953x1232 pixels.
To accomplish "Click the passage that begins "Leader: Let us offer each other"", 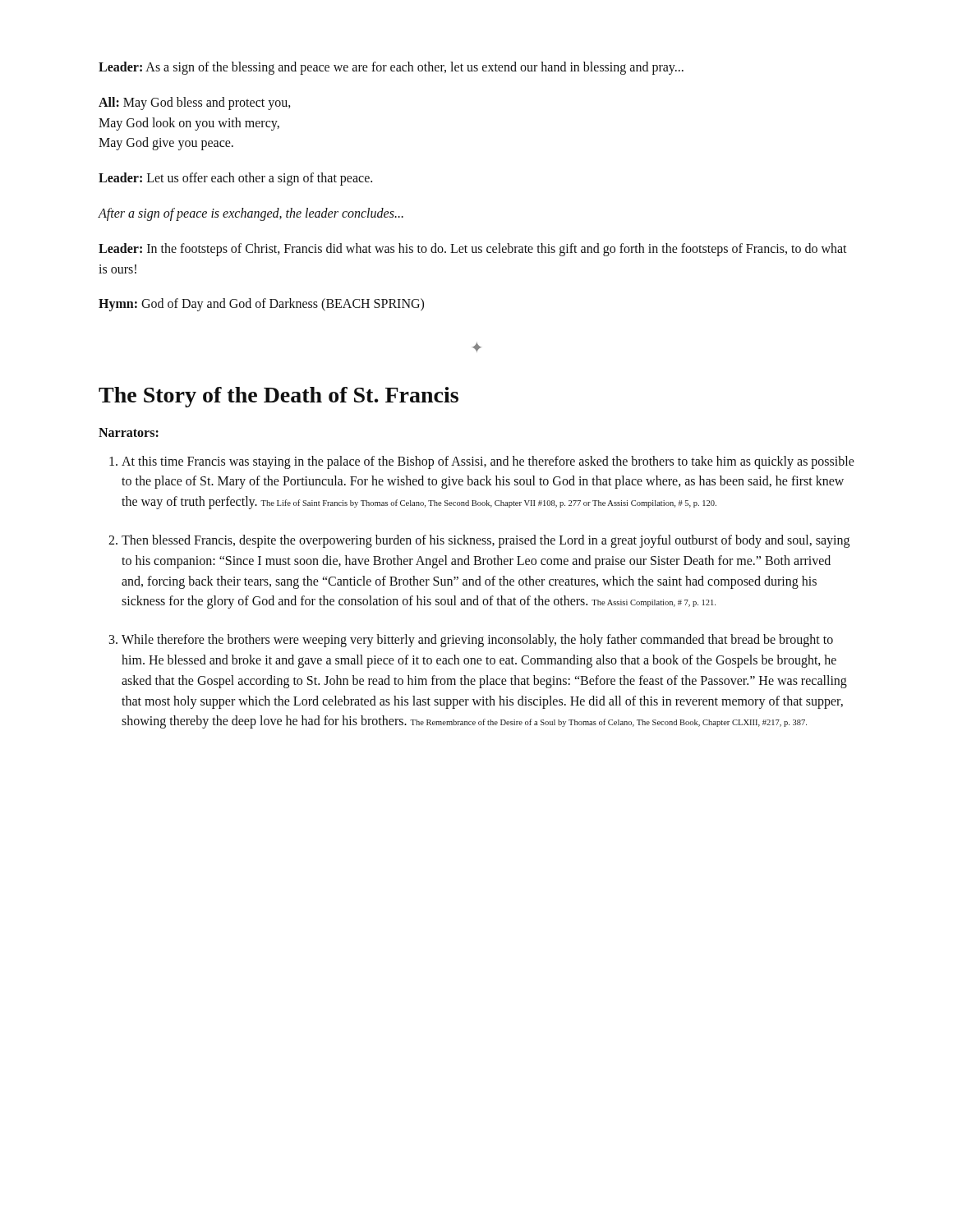I will pos(236,178).
